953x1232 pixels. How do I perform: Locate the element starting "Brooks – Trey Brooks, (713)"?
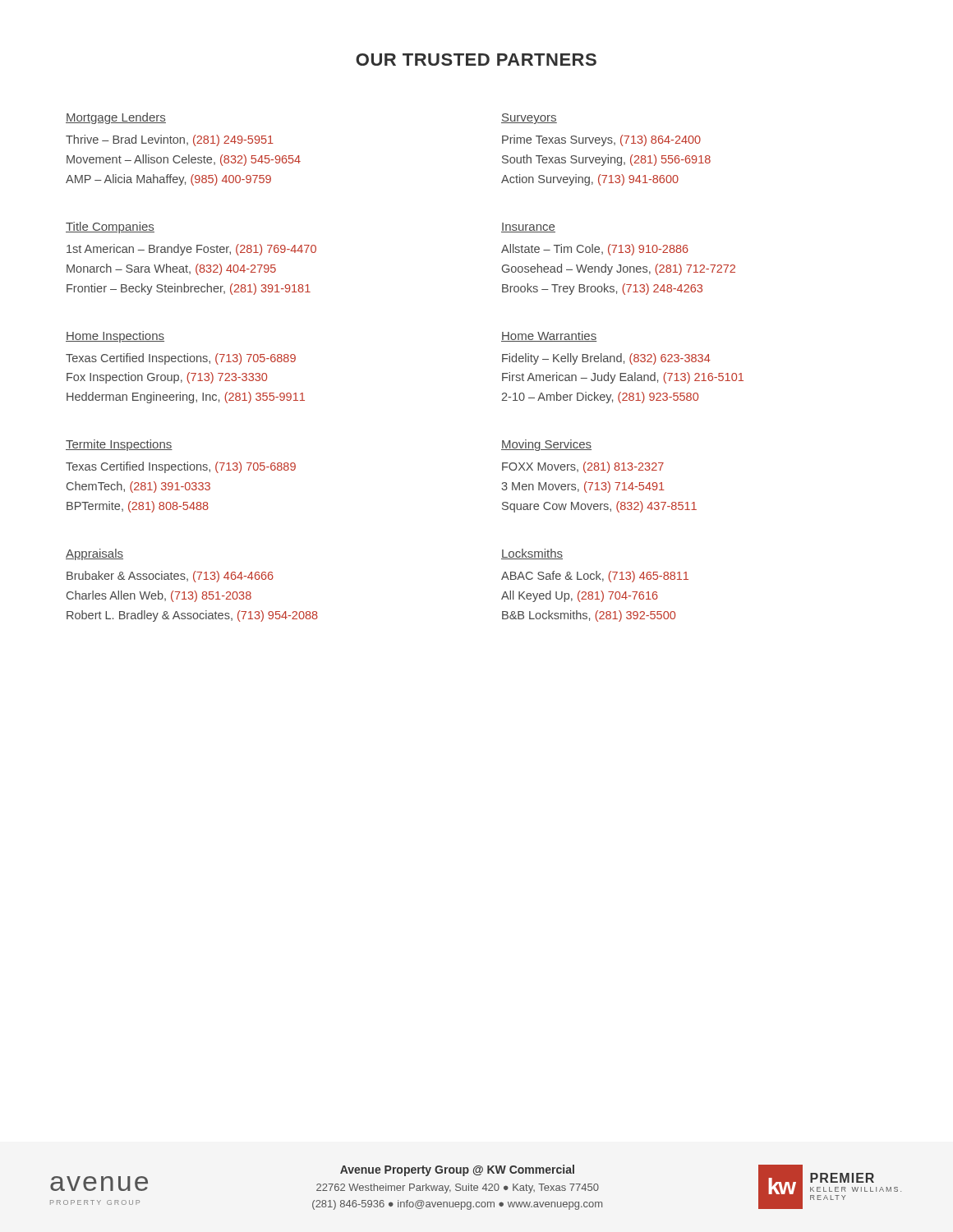pyautogui.click(x=602, y=288)
